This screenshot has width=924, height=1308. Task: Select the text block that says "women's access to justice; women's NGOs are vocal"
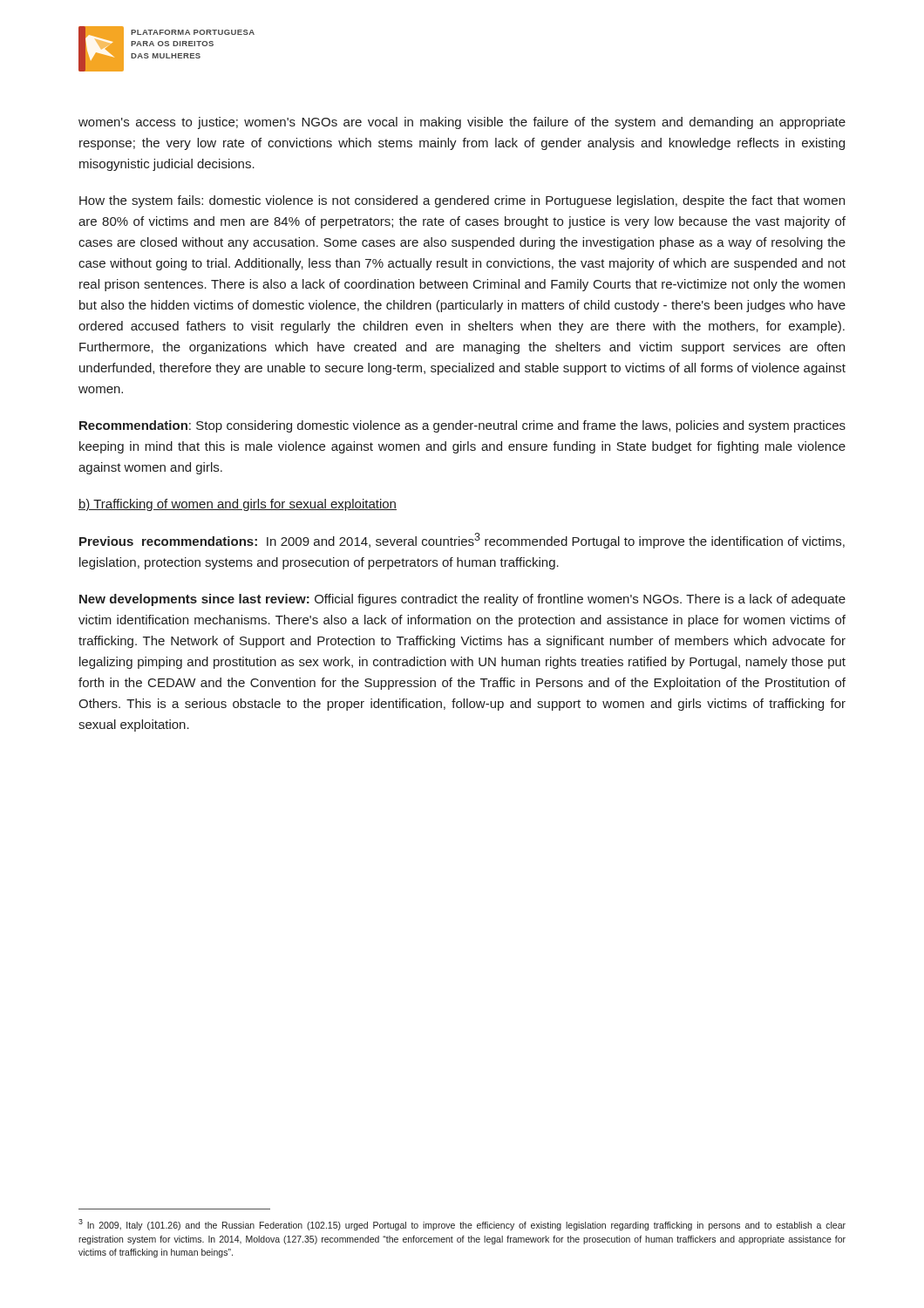coord(462,143)
